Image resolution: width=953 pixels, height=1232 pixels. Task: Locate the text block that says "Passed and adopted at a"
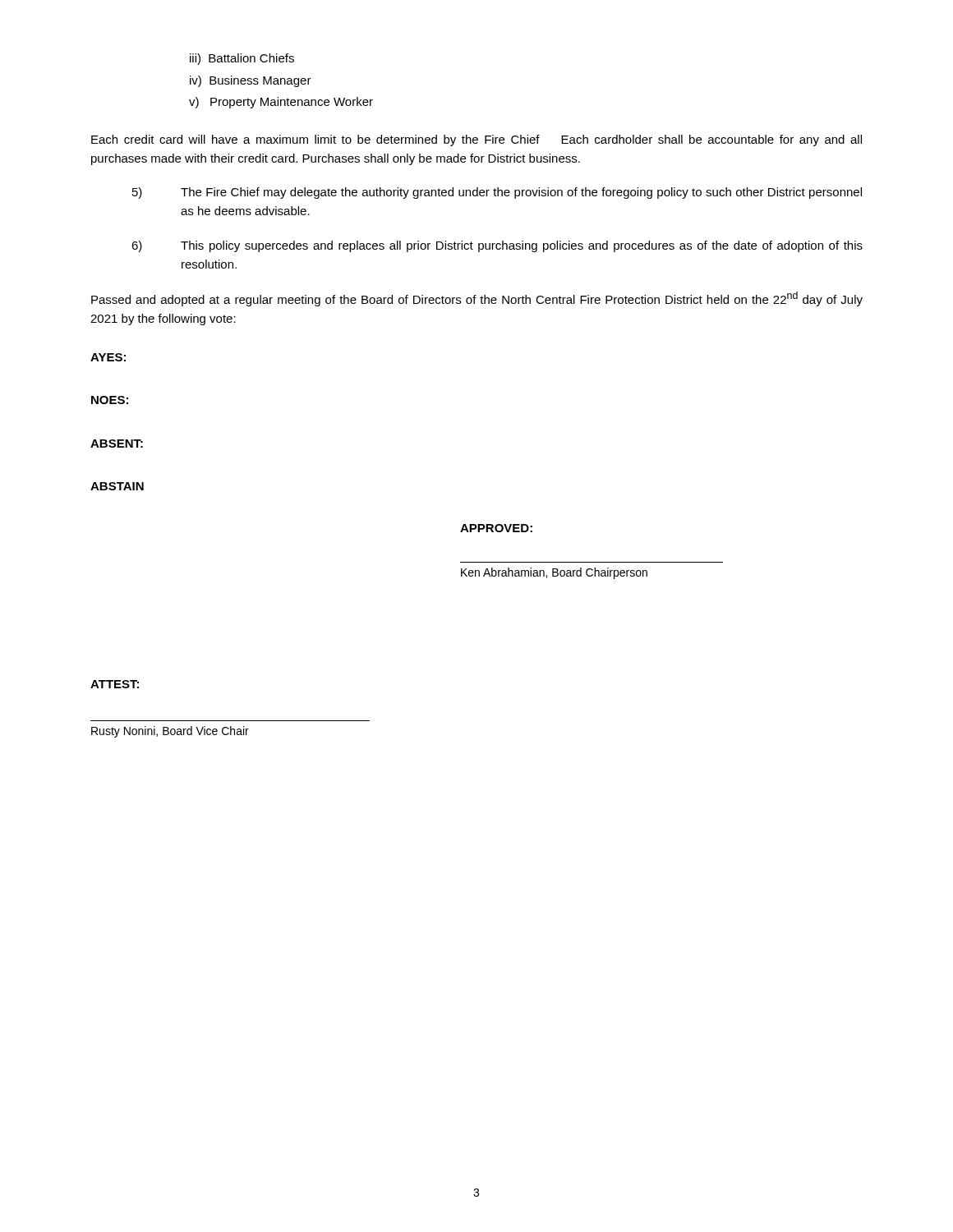click(x=476, y=308)
